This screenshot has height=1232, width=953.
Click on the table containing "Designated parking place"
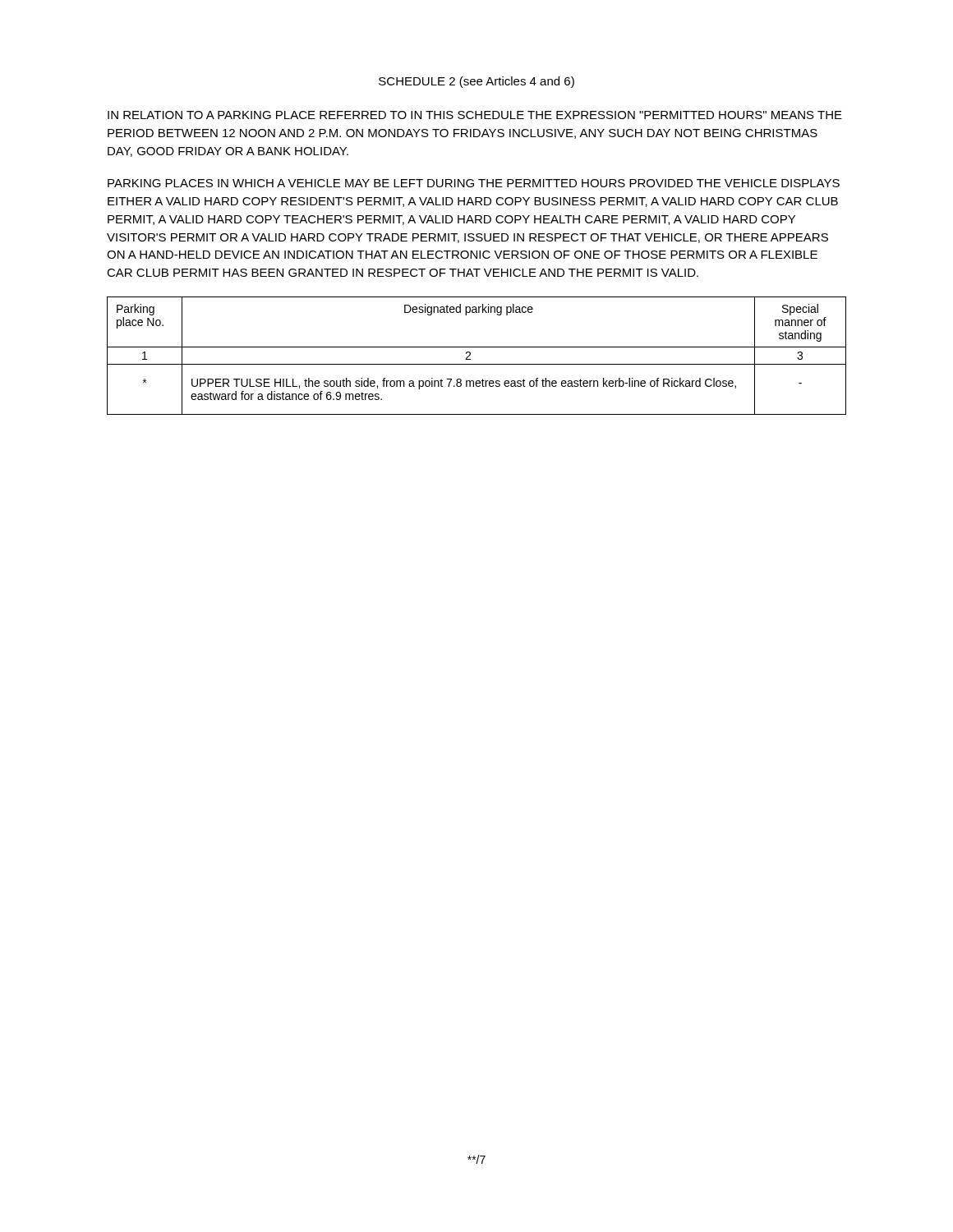(x=476, y=355)
